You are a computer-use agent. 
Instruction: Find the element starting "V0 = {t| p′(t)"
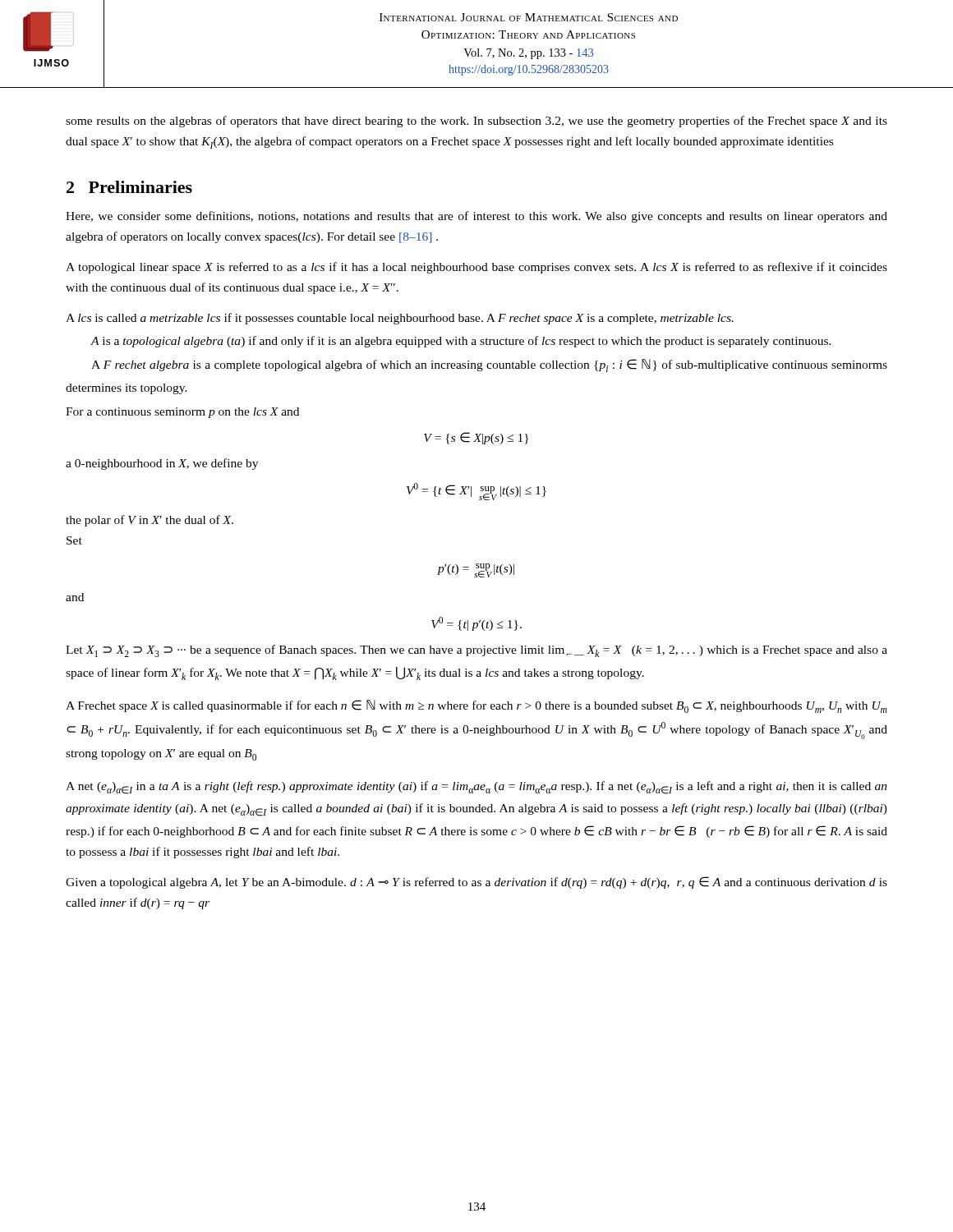pos(476,623)
